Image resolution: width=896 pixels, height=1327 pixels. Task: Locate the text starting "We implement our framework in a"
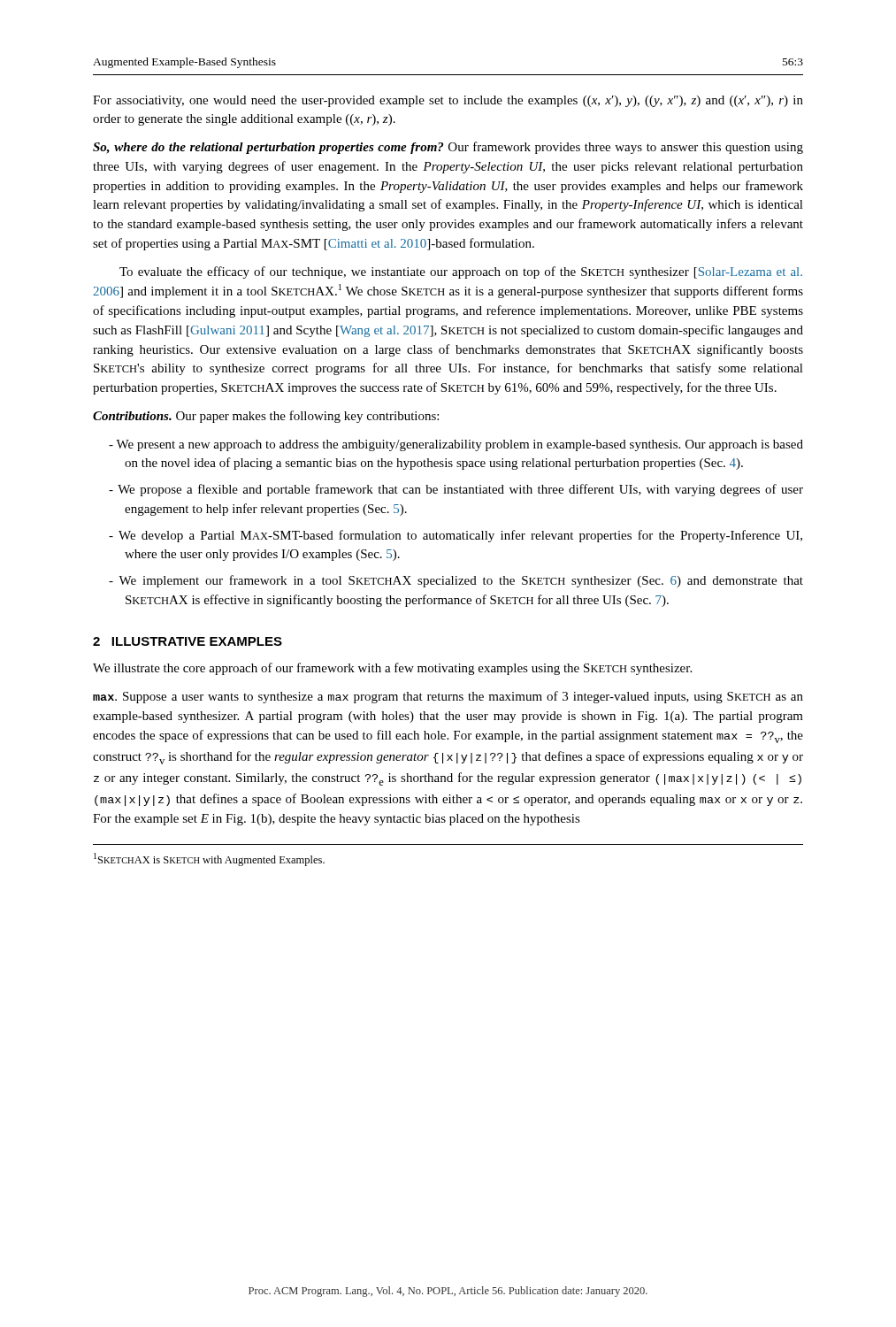tap(456, 590)
